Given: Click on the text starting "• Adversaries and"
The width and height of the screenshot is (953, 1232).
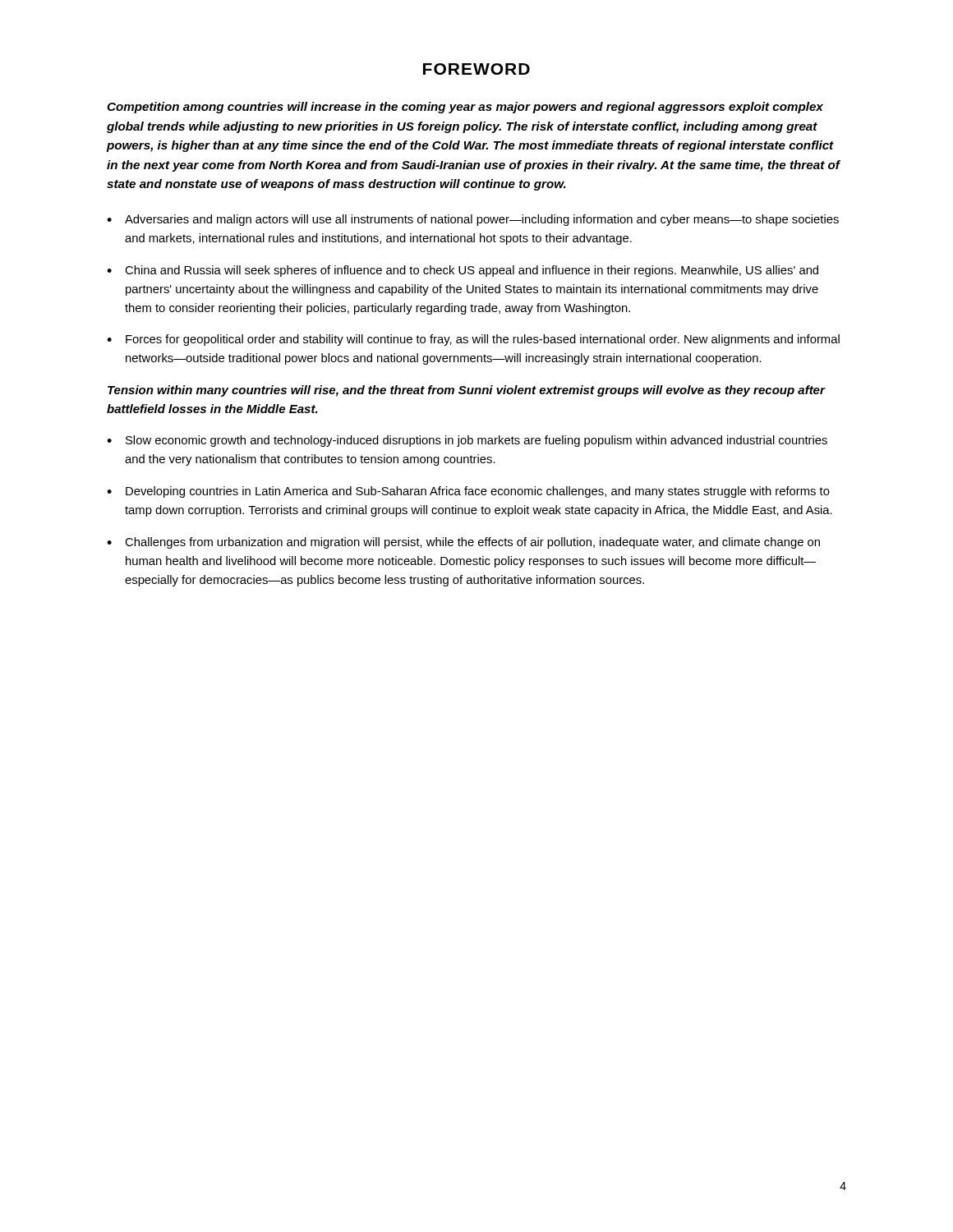Looking at the screenshot, I should coord(476,229).
